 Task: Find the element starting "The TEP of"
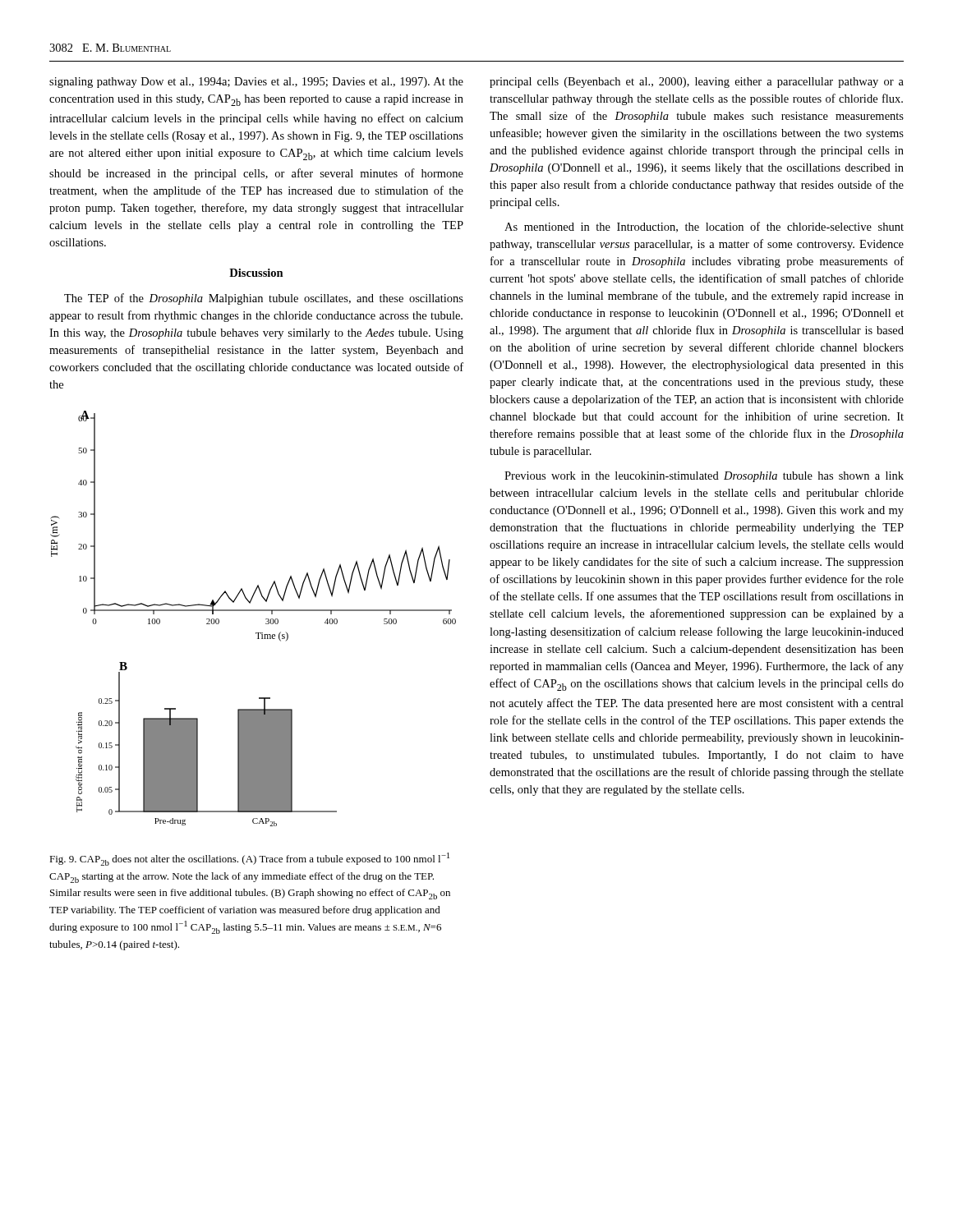256,342
